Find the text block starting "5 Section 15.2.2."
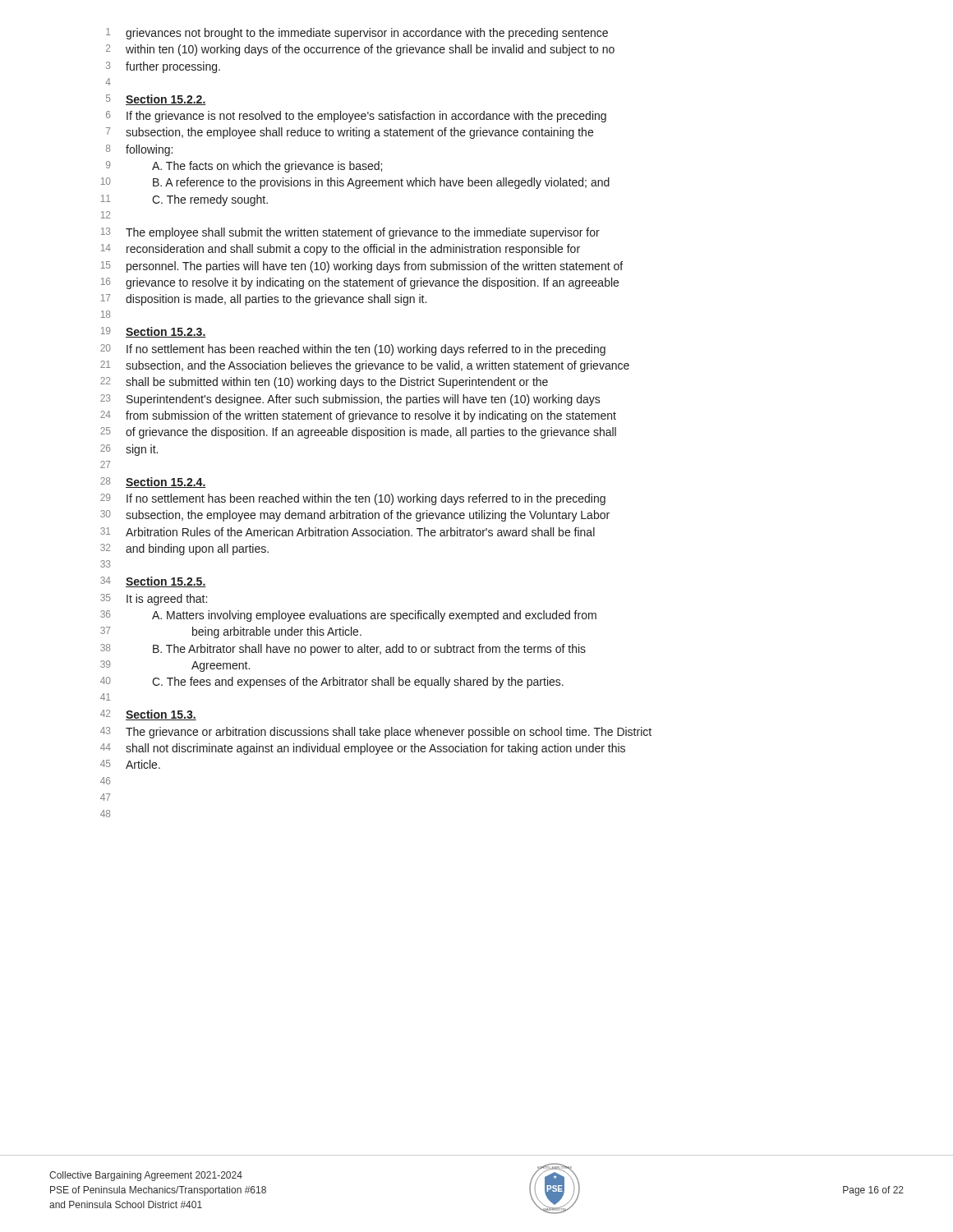 click(x=485, y=99)
